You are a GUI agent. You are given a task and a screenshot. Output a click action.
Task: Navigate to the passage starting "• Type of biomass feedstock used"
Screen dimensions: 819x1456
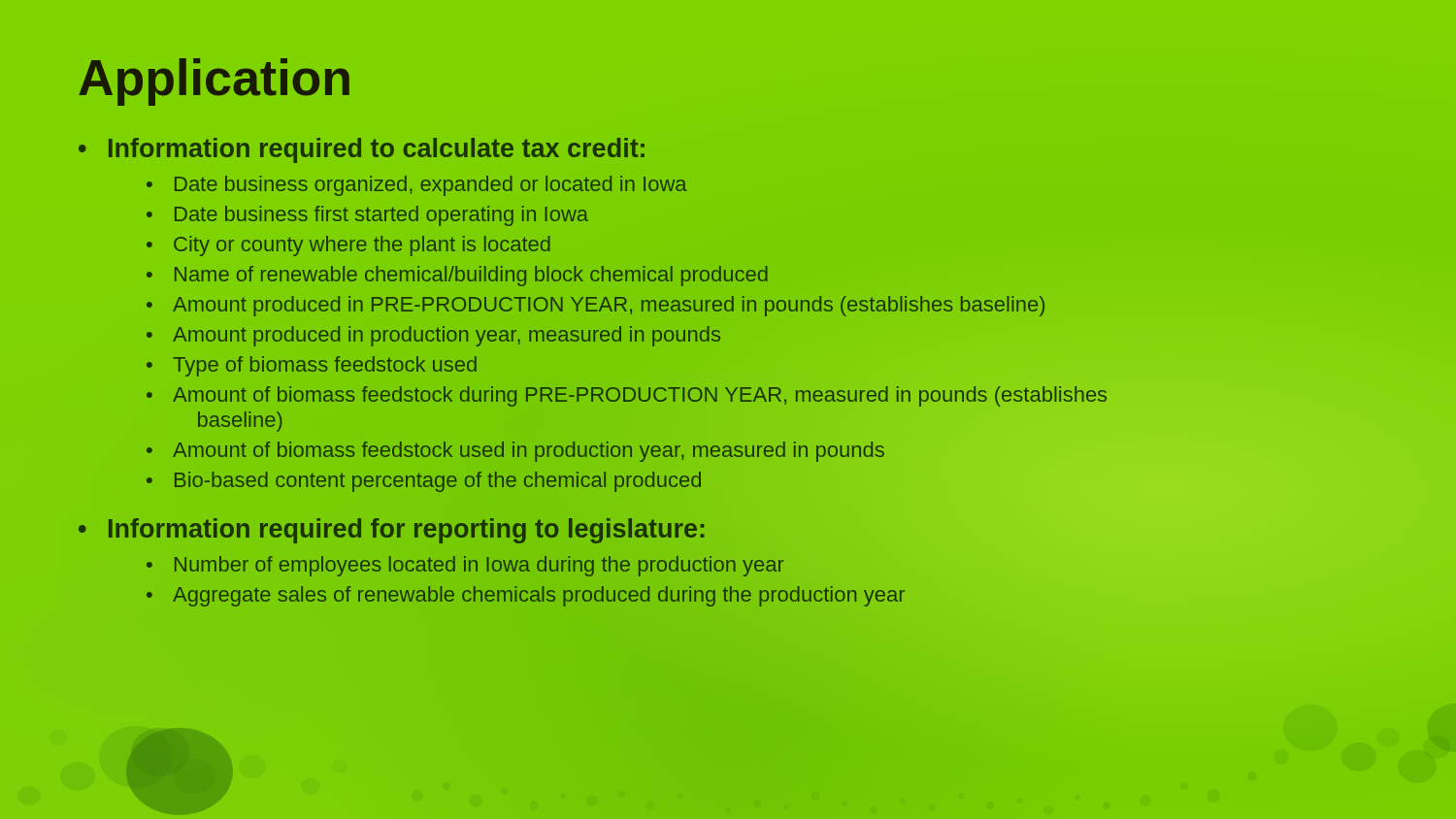312,366
